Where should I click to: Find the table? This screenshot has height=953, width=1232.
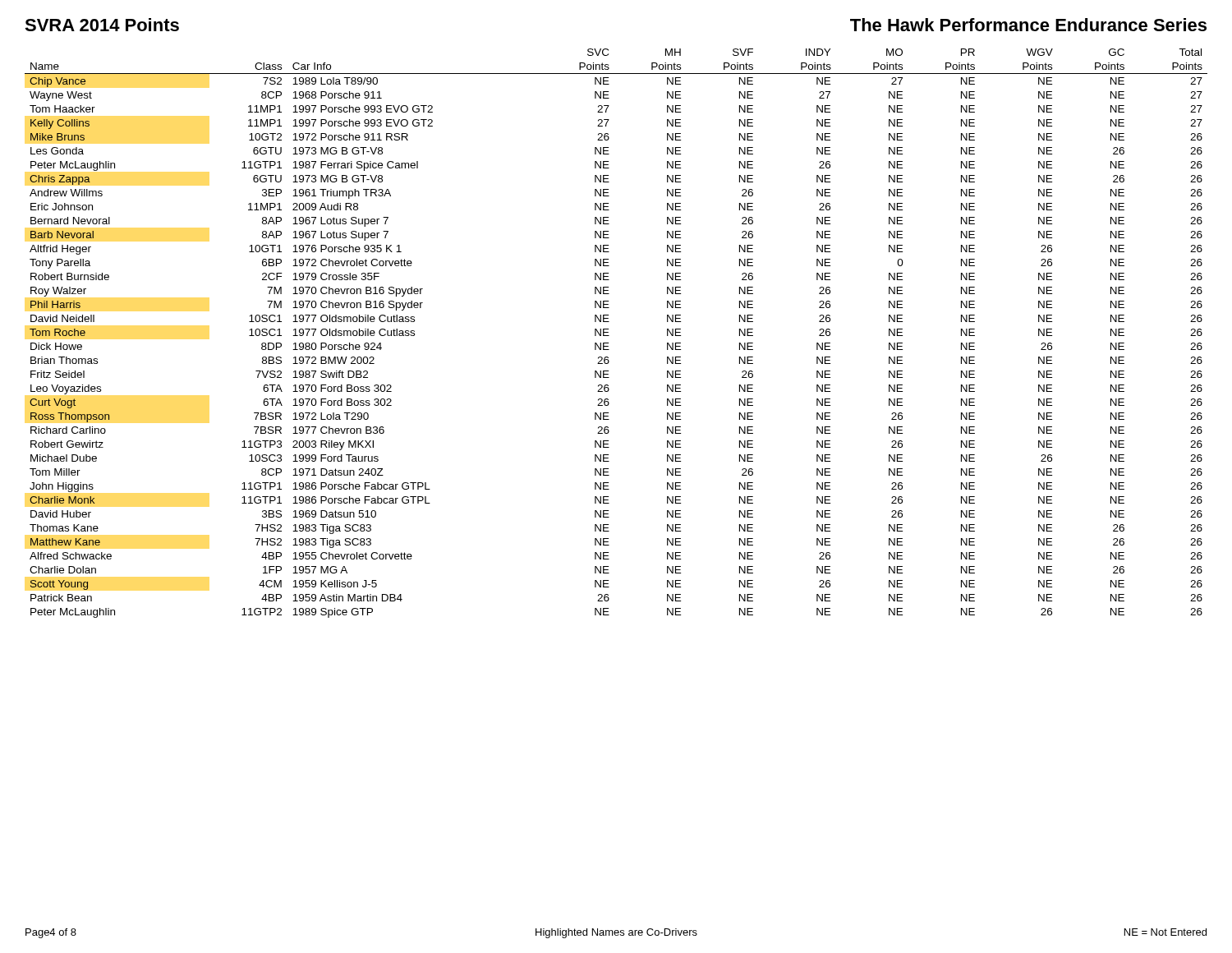coord(616,332)
